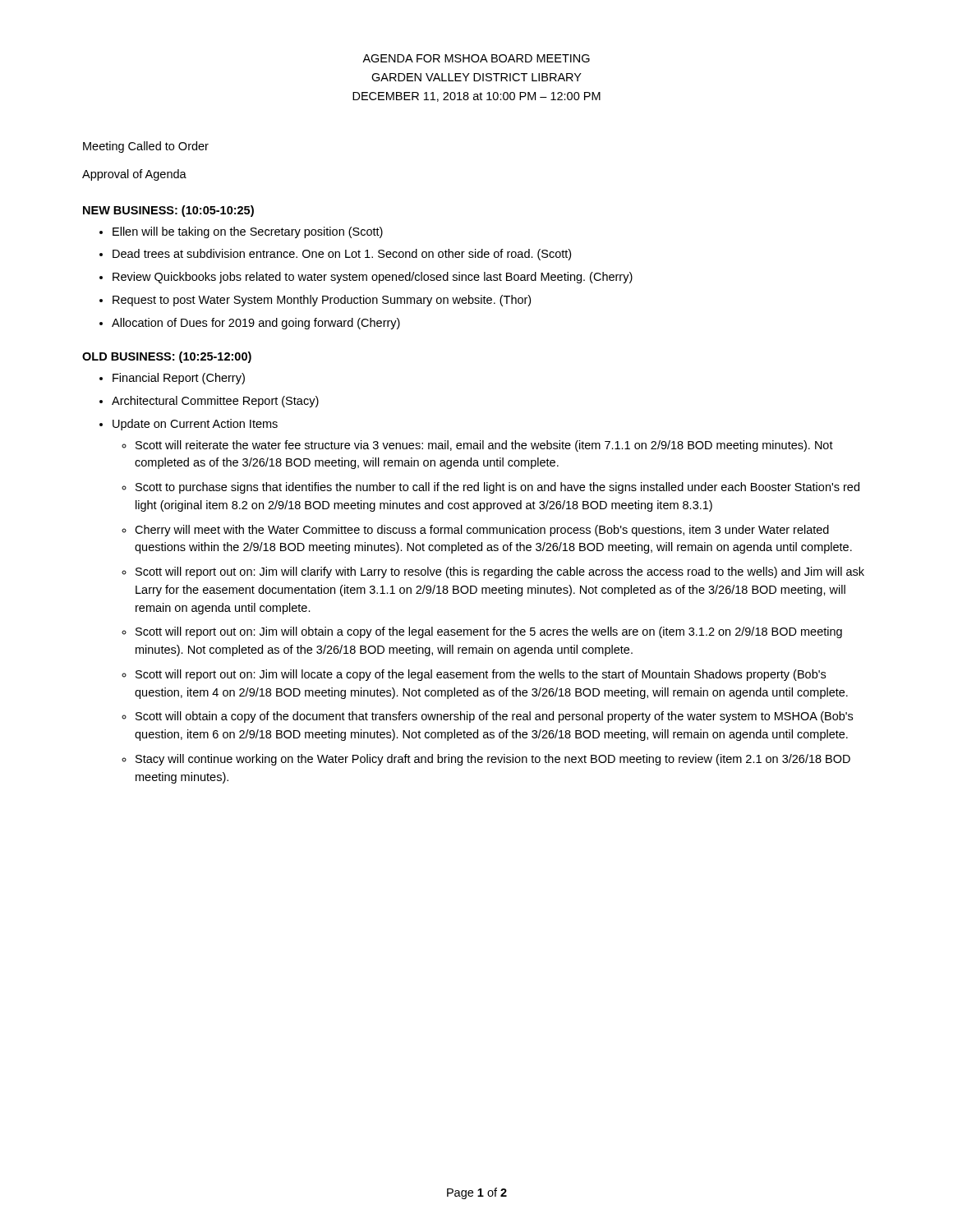Viewport: 953px width, 1232px height.
Task: Locate the region starting "OLD BUSINESS: (10:25-12:00)"
Action: point(167,357)
